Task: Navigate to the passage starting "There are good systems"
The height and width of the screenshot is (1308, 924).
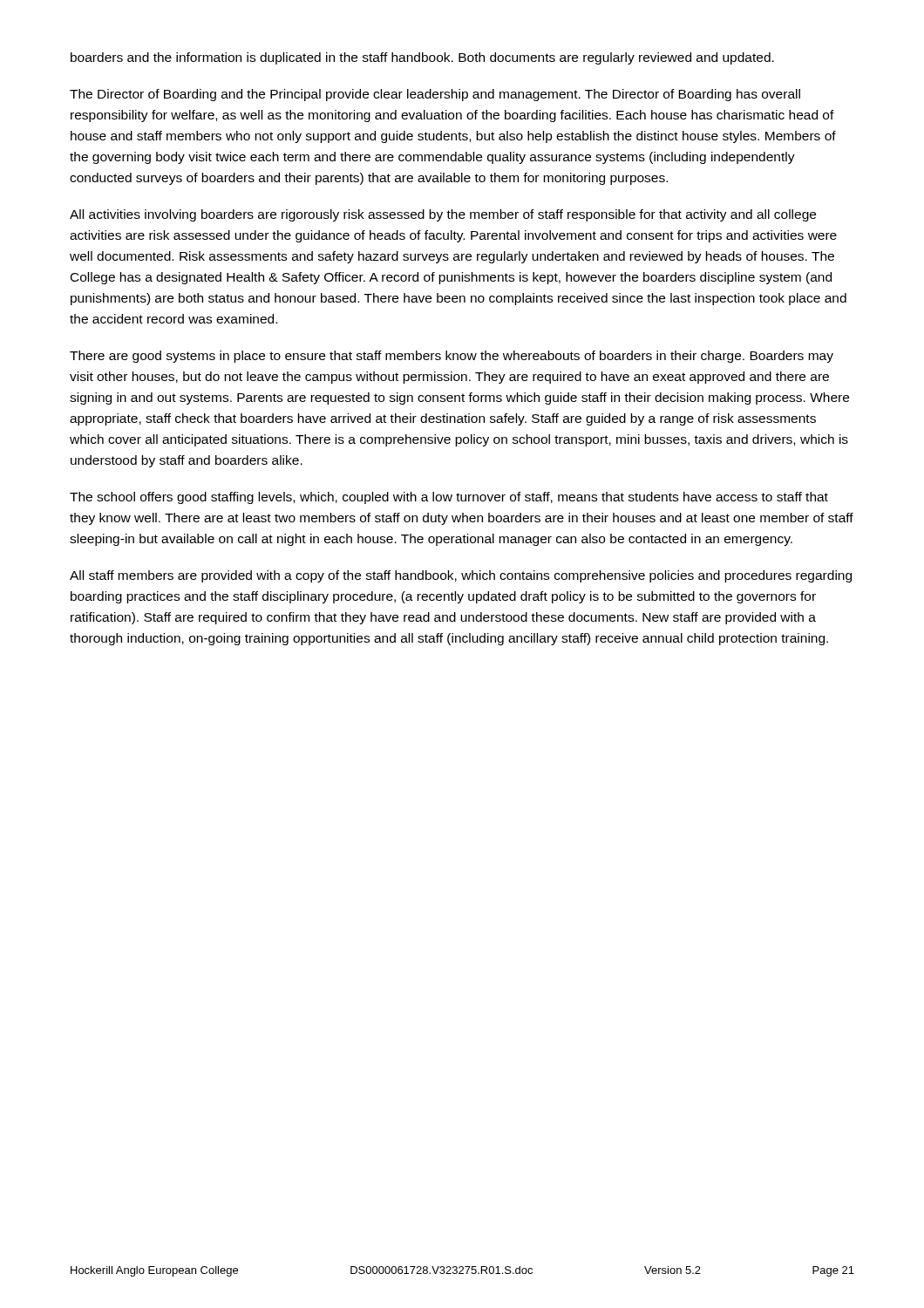Action: [460, 408]
